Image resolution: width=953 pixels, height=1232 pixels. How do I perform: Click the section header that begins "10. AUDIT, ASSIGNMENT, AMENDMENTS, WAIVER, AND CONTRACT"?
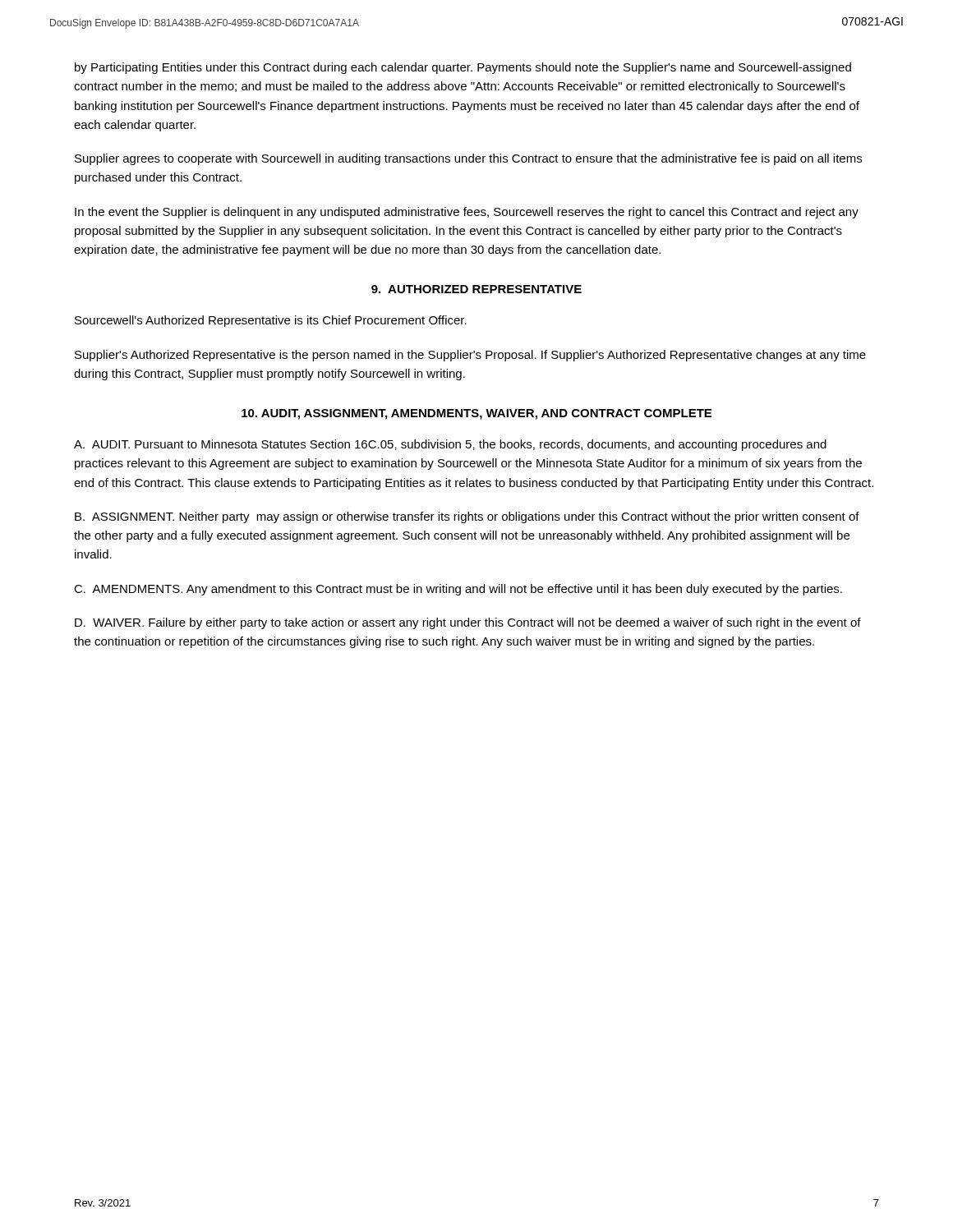[x=476, y=413]
